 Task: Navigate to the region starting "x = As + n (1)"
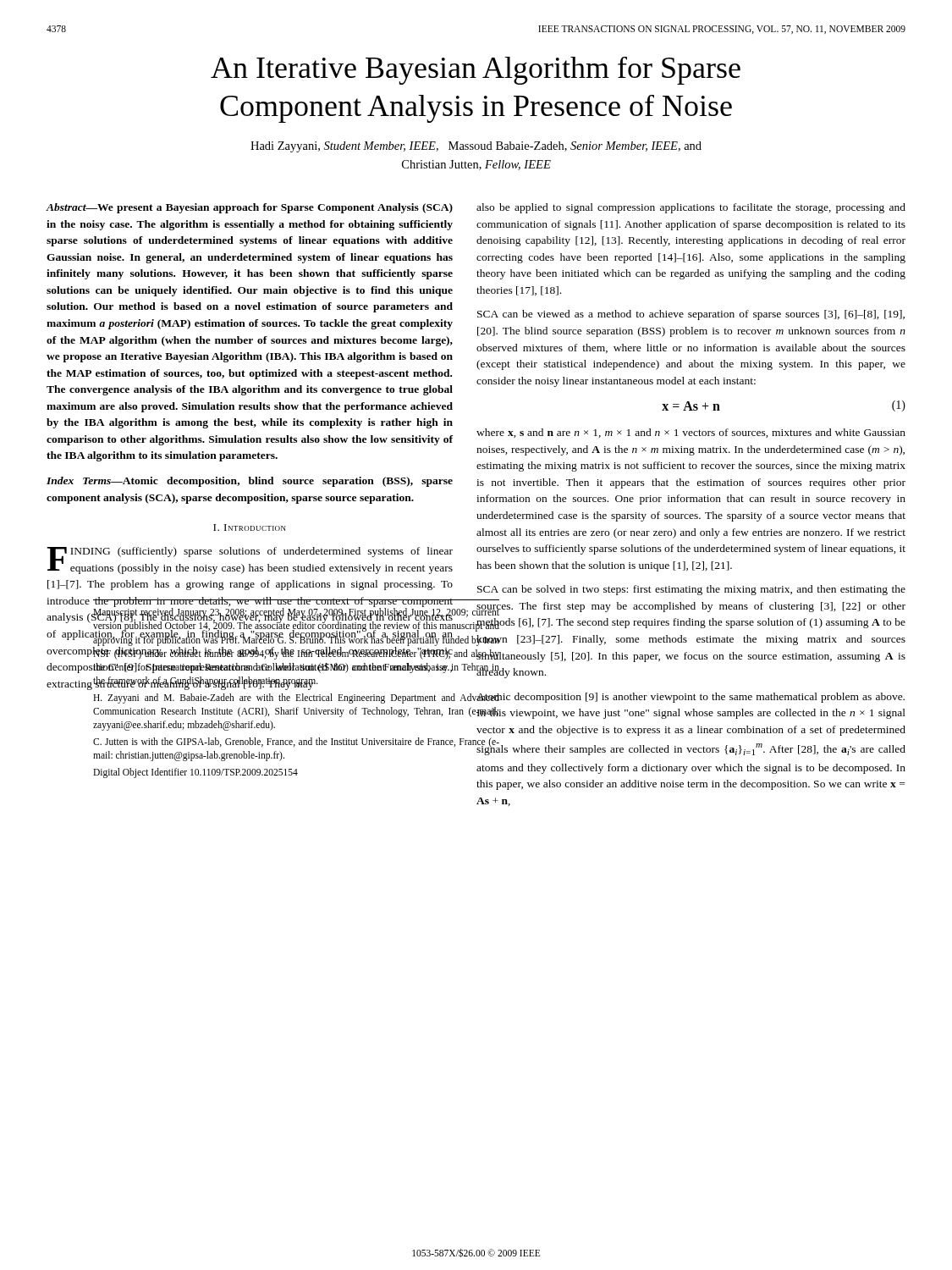690,406
